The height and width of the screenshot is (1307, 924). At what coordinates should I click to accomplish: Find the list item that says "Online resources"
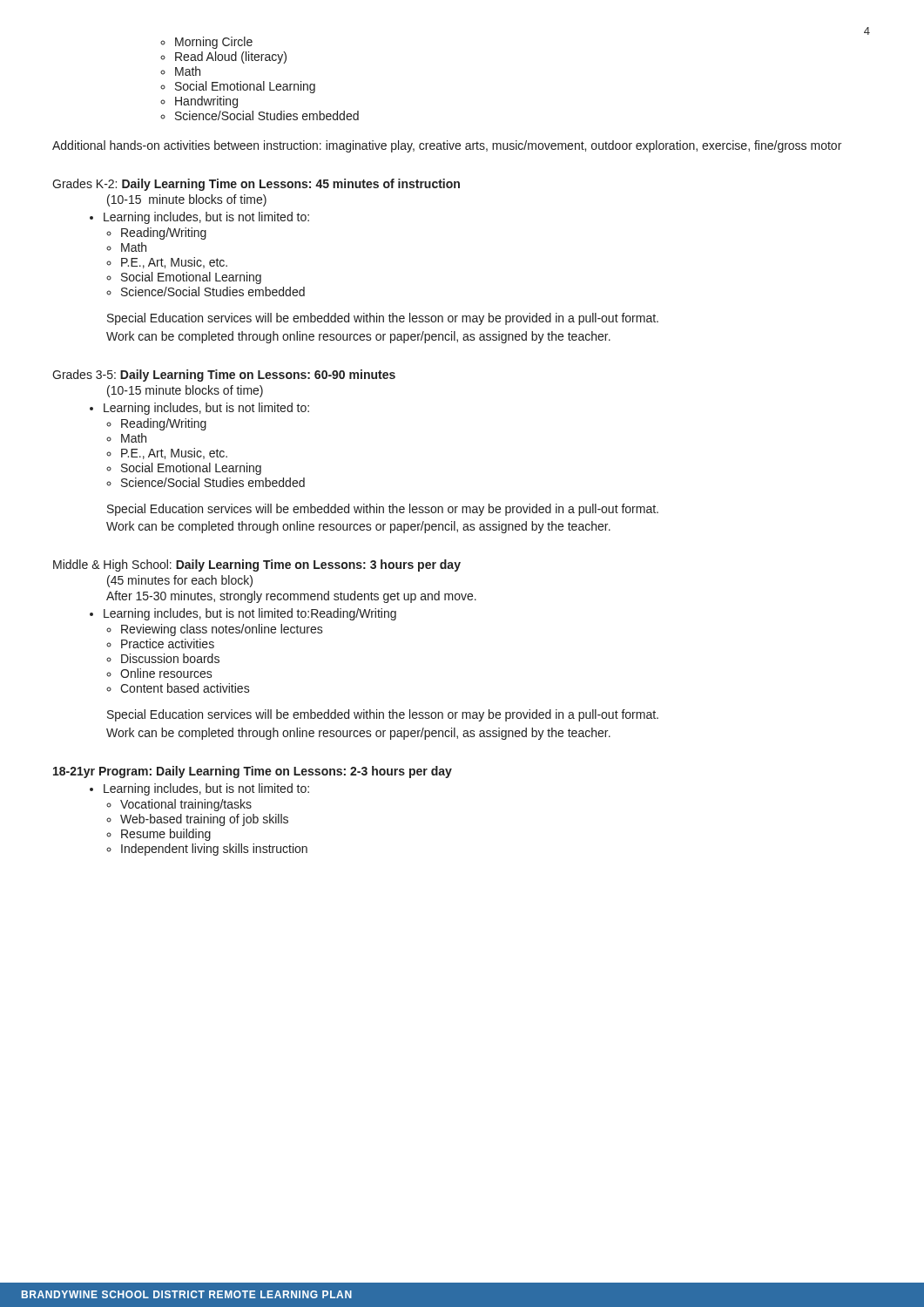(x=166, y=673)
